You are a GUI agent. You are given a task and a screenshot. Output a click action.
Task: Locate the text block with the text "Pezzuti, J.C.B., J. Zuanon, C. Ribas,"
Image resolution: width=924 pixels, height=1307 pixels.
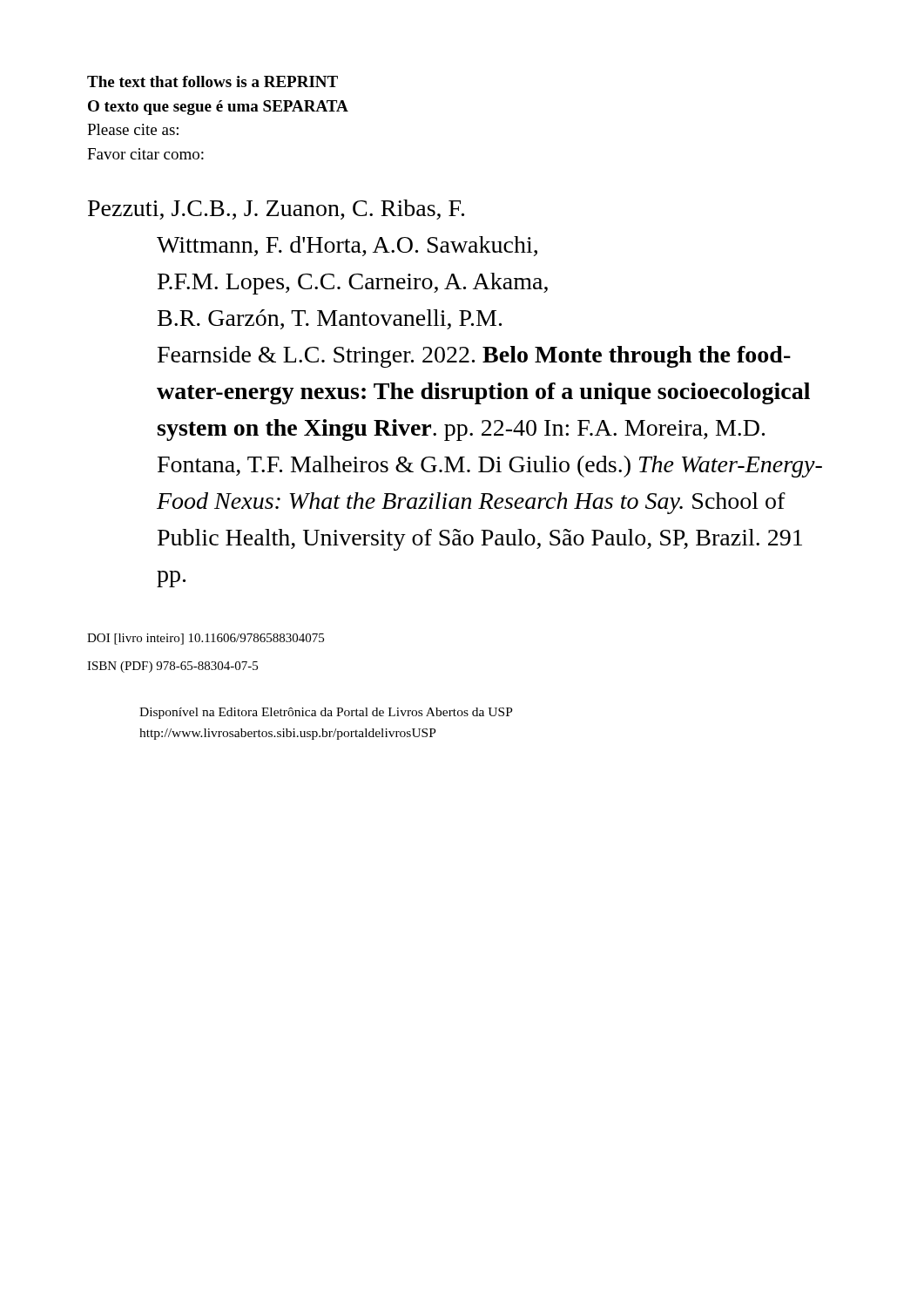pos(462,394)
